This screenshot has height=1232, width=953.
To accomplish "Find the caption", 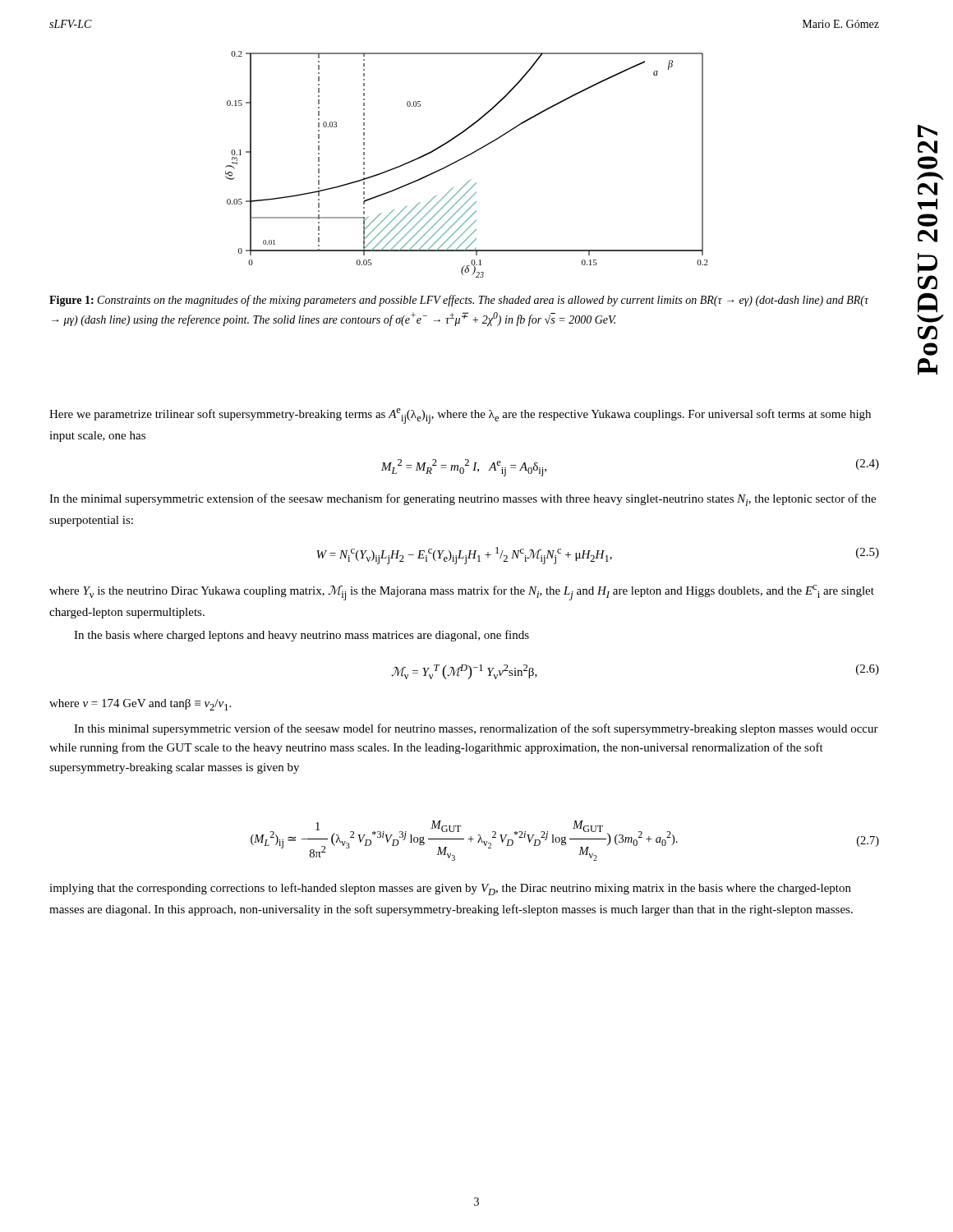I will (459, 310).
